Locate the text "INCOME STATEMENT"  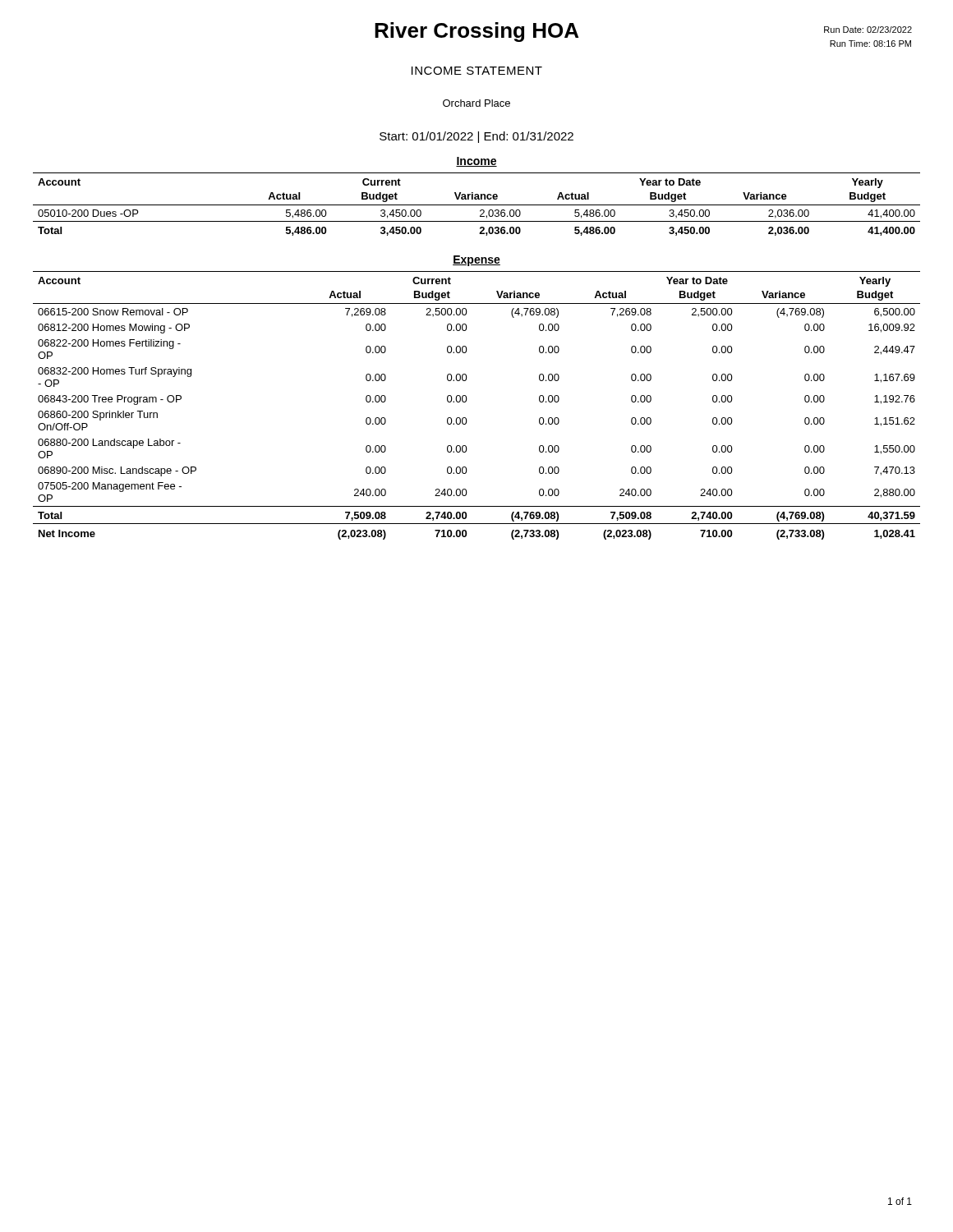pyautogui.click(x=476, y=70)
